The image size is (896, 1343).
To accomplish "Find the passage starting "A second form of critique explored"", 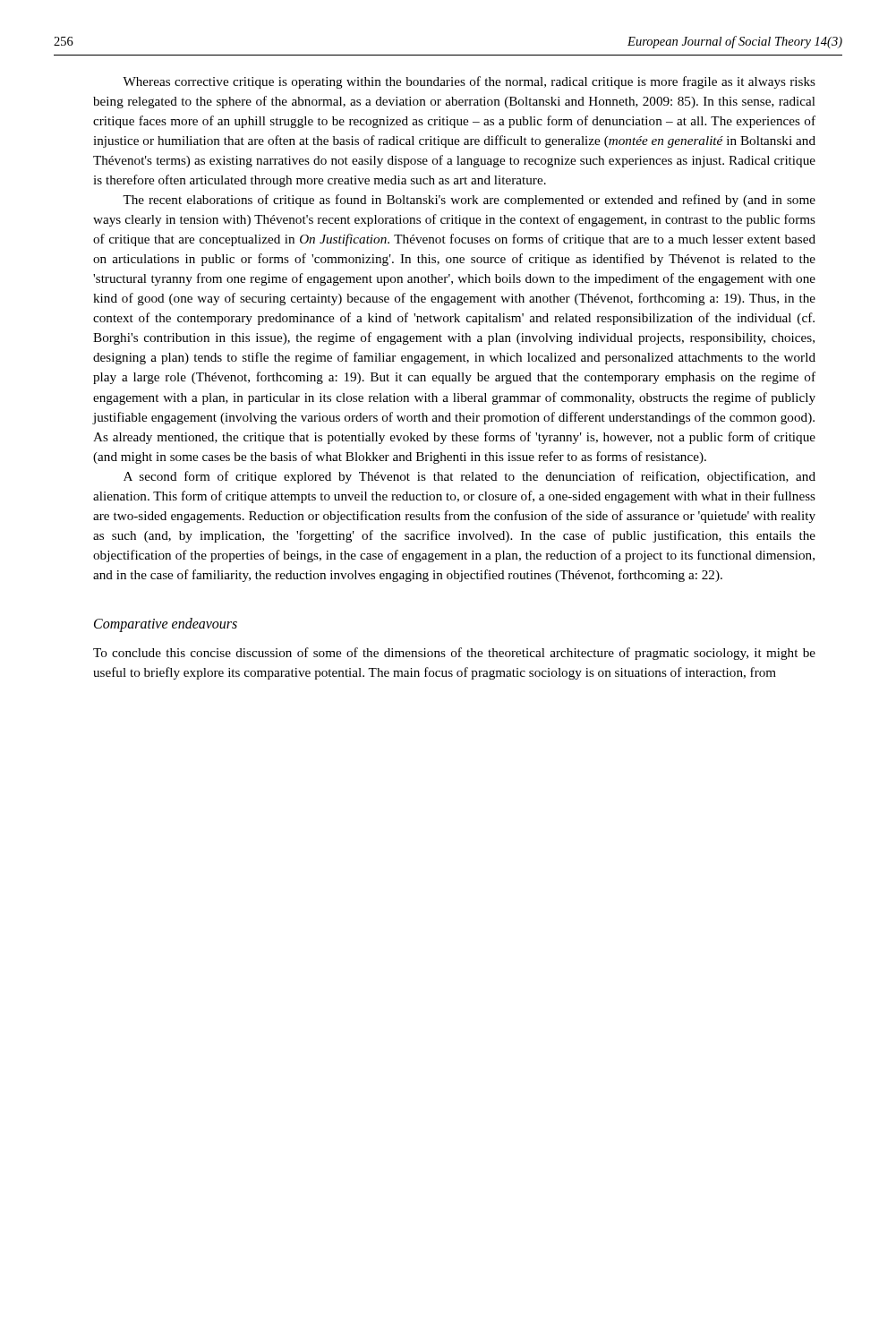I will [454, 525].
